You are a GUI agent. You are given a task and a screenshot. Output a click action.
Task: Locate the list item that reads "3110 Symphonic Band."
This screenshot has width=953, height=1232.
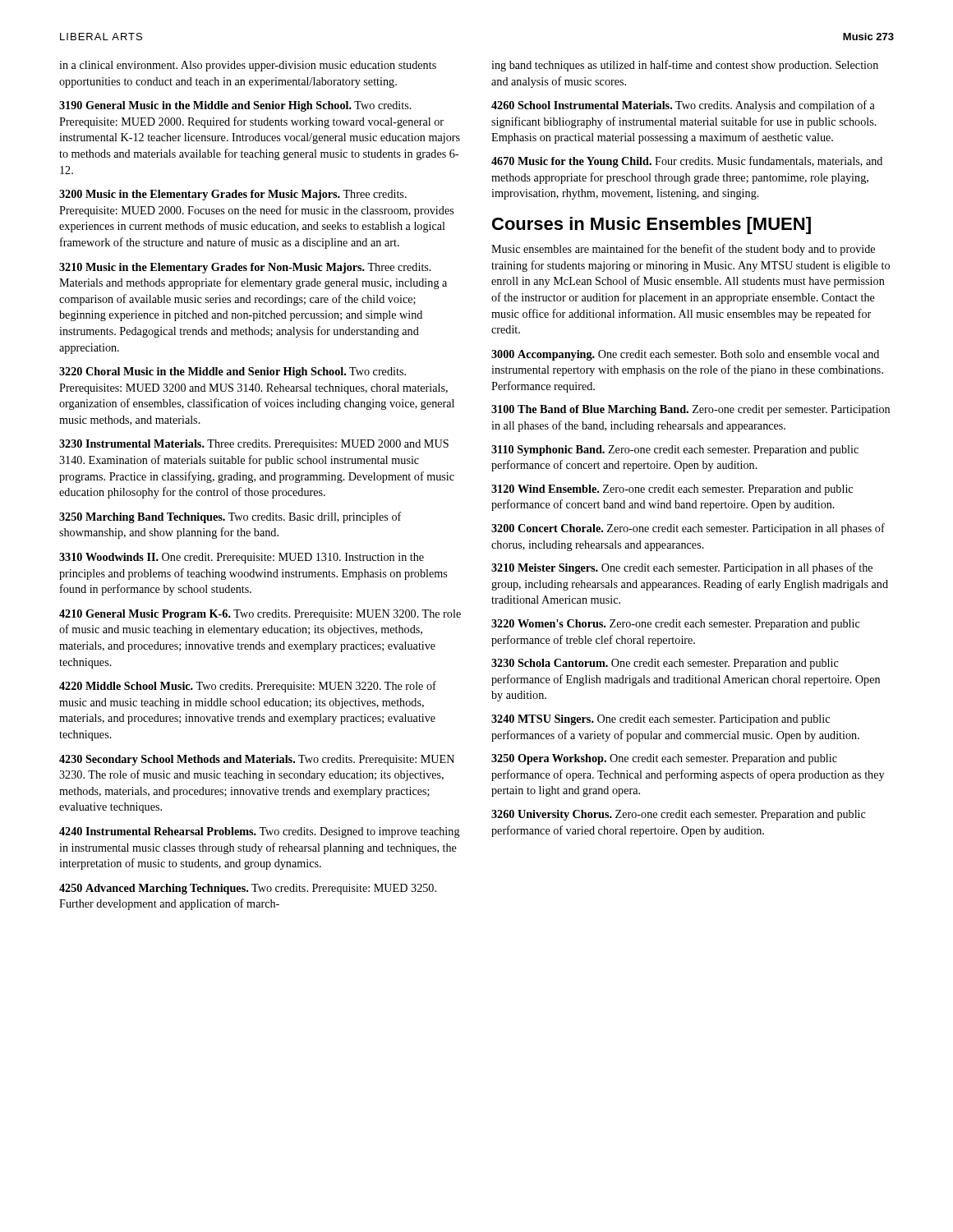click(x=675, y=457)
